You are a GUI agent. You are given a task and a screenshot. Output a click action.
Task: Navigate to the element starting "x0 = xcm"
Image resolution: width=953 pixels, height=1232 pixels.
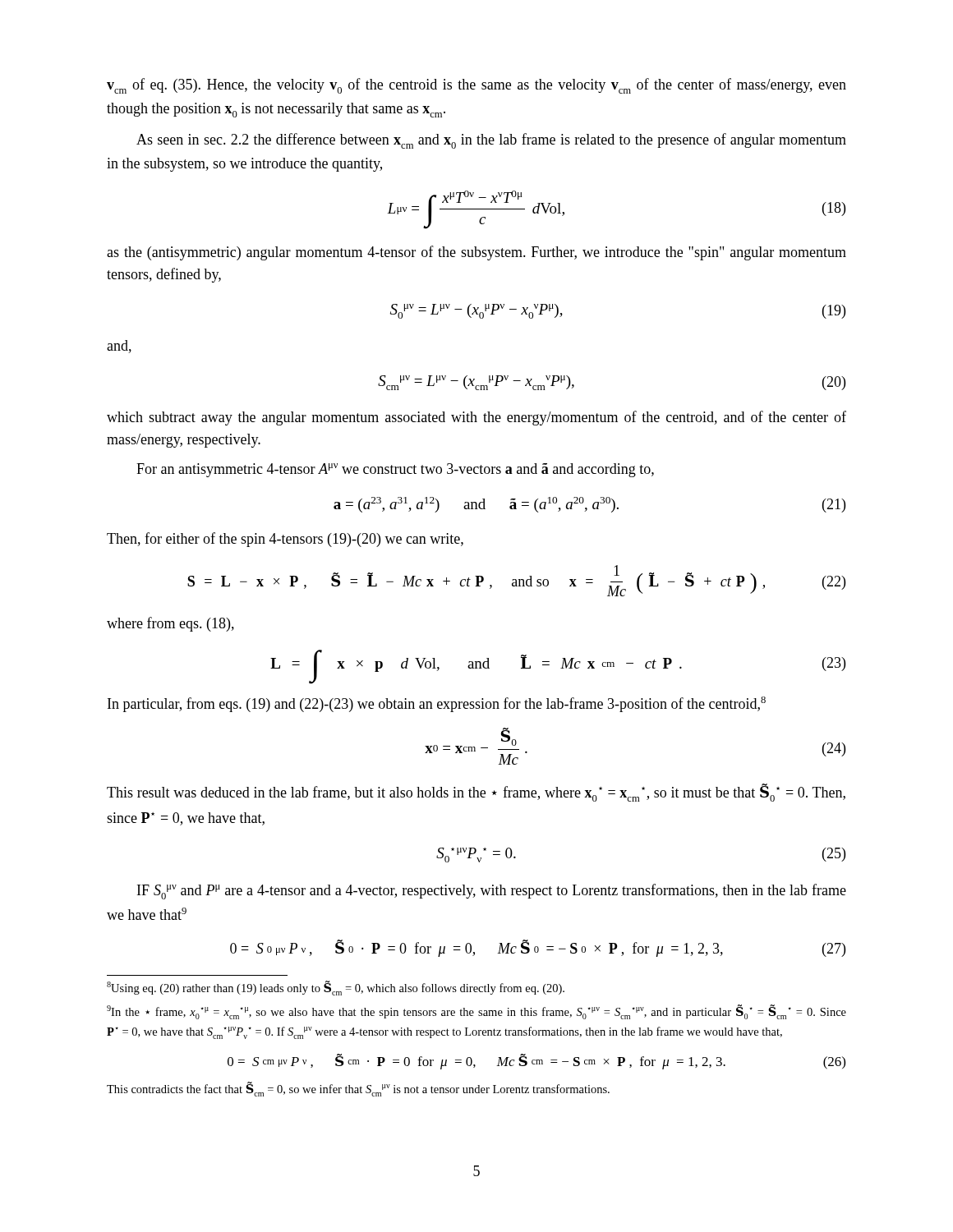pos(508,749)
